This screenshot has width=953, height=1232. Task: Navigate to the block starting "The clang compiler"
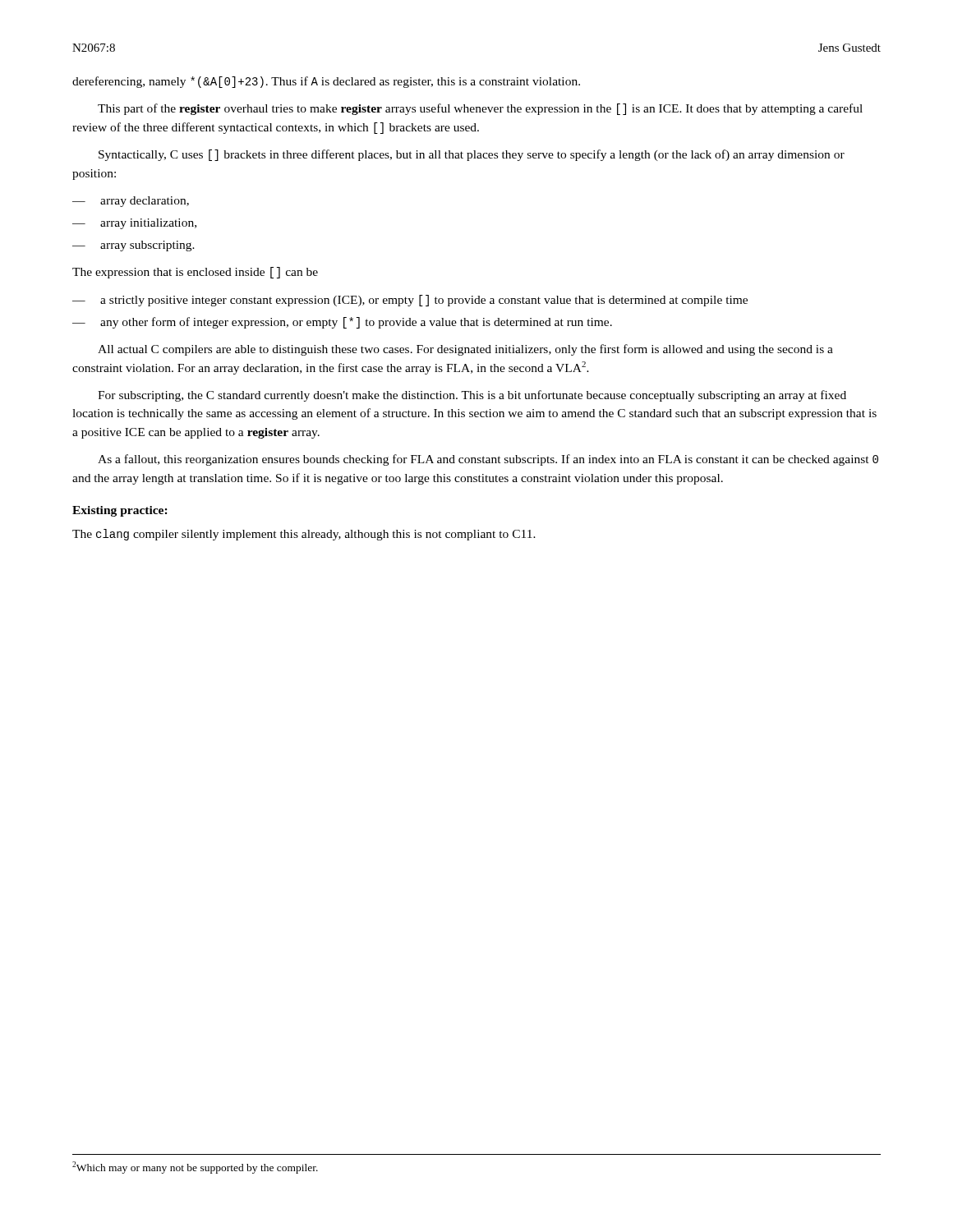tap(304, 534)
